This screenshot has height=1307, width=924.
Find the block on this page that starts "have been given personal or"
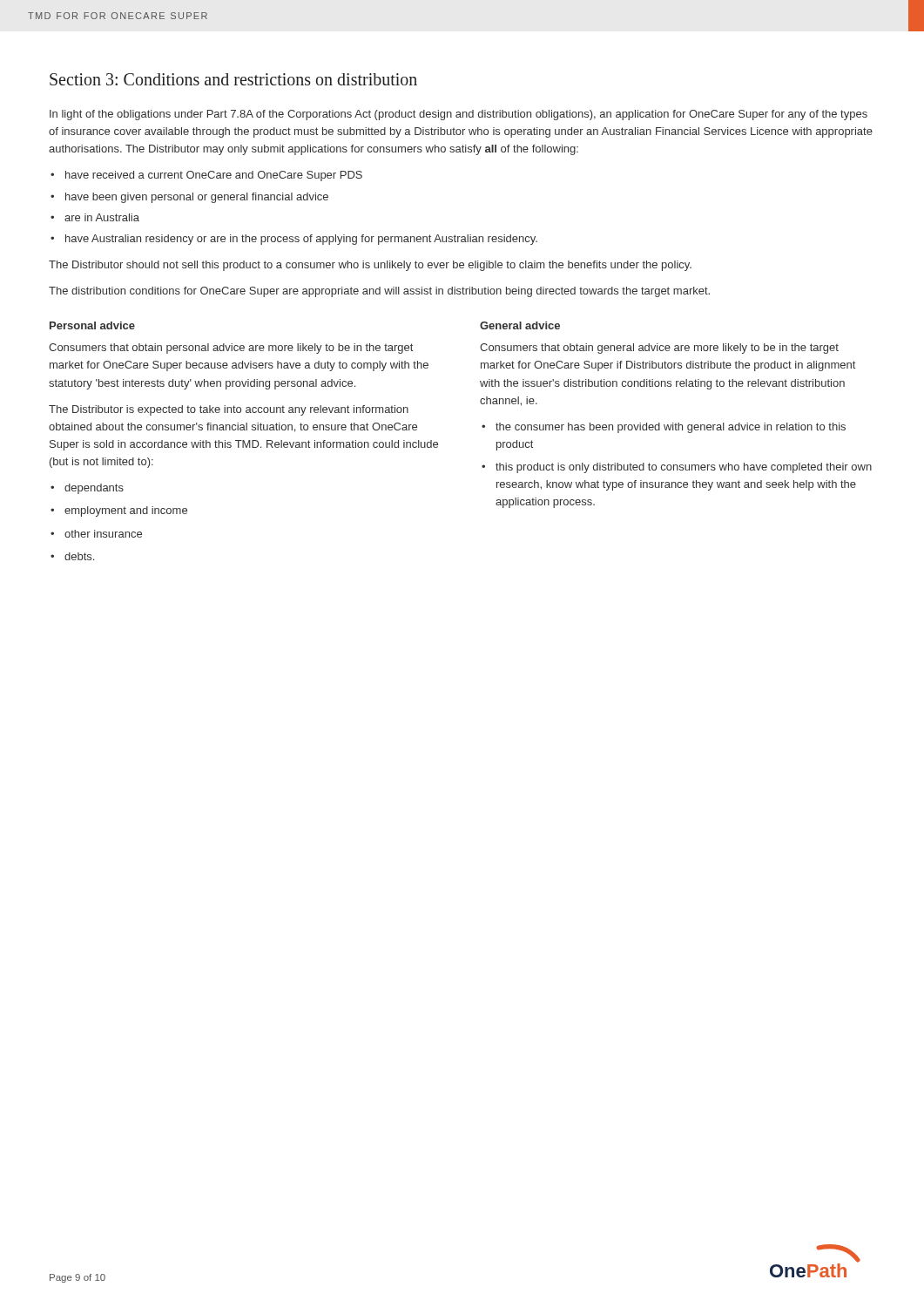click(189, 198)
